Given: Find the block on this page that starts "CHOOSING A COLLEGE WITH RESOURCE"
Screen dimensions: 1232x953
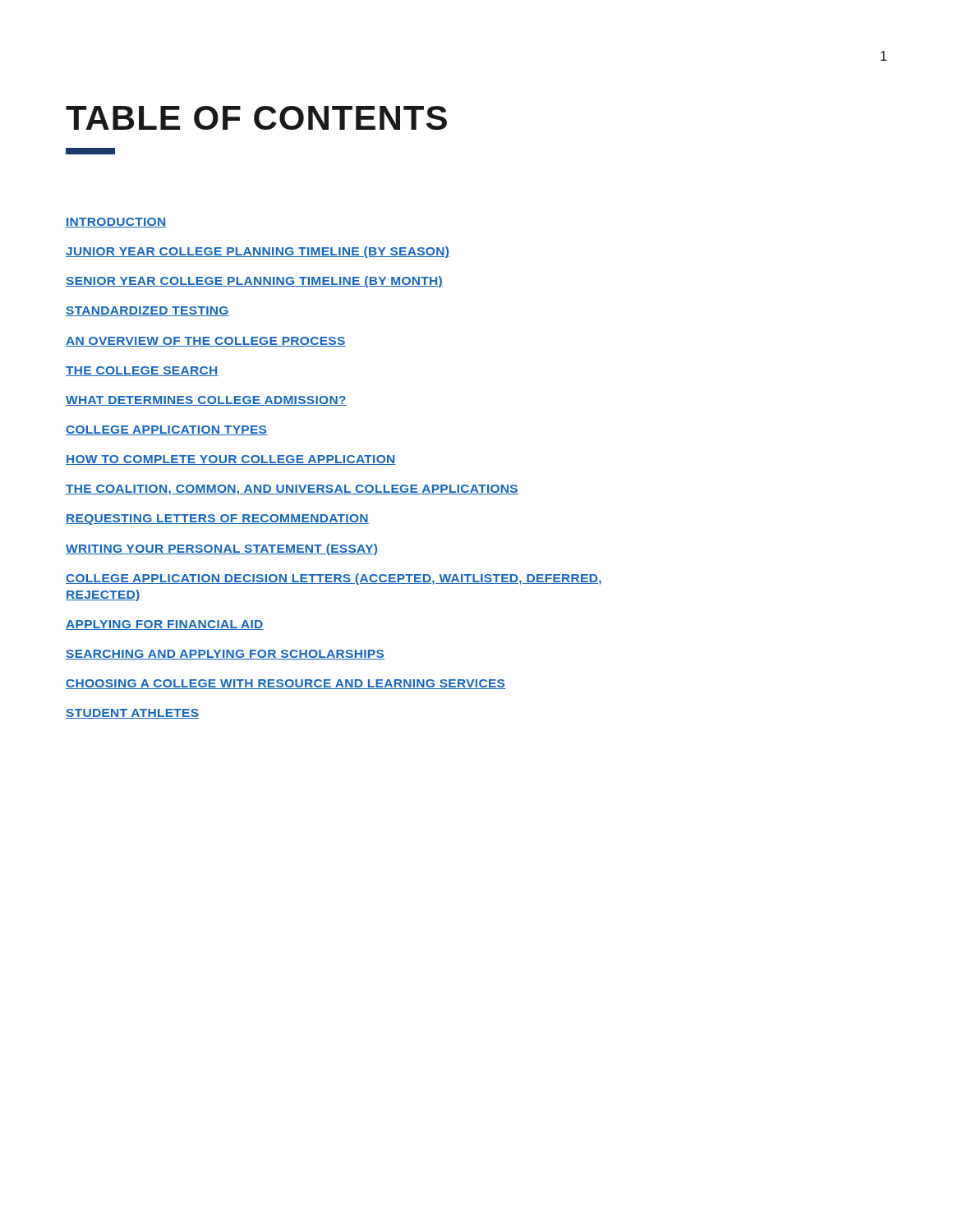Looking at the screenshot, I should click(286, 683).
